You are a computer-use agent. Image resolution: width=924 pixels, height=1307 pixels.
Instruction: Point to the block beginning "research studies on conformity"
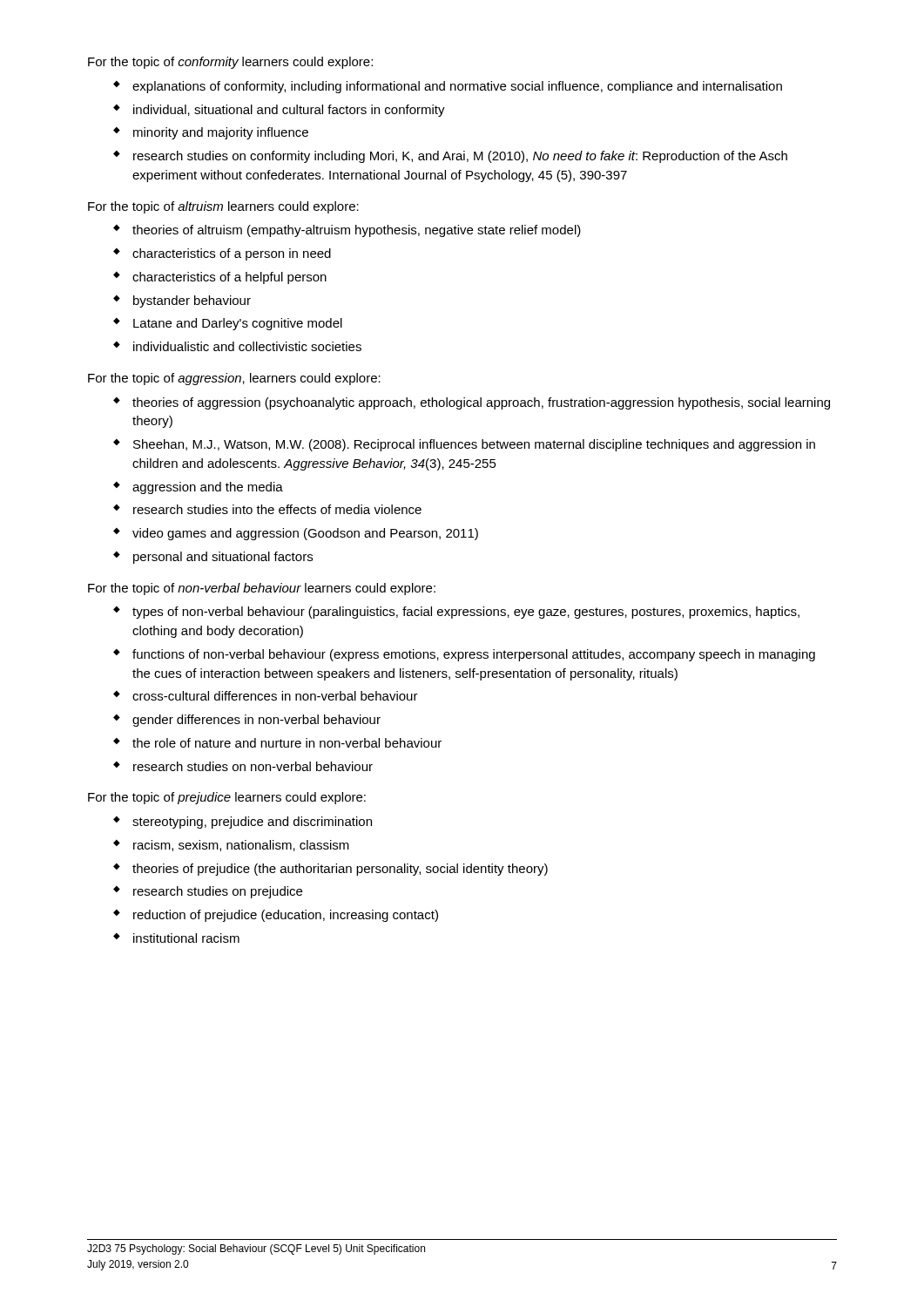coord(460,165)
